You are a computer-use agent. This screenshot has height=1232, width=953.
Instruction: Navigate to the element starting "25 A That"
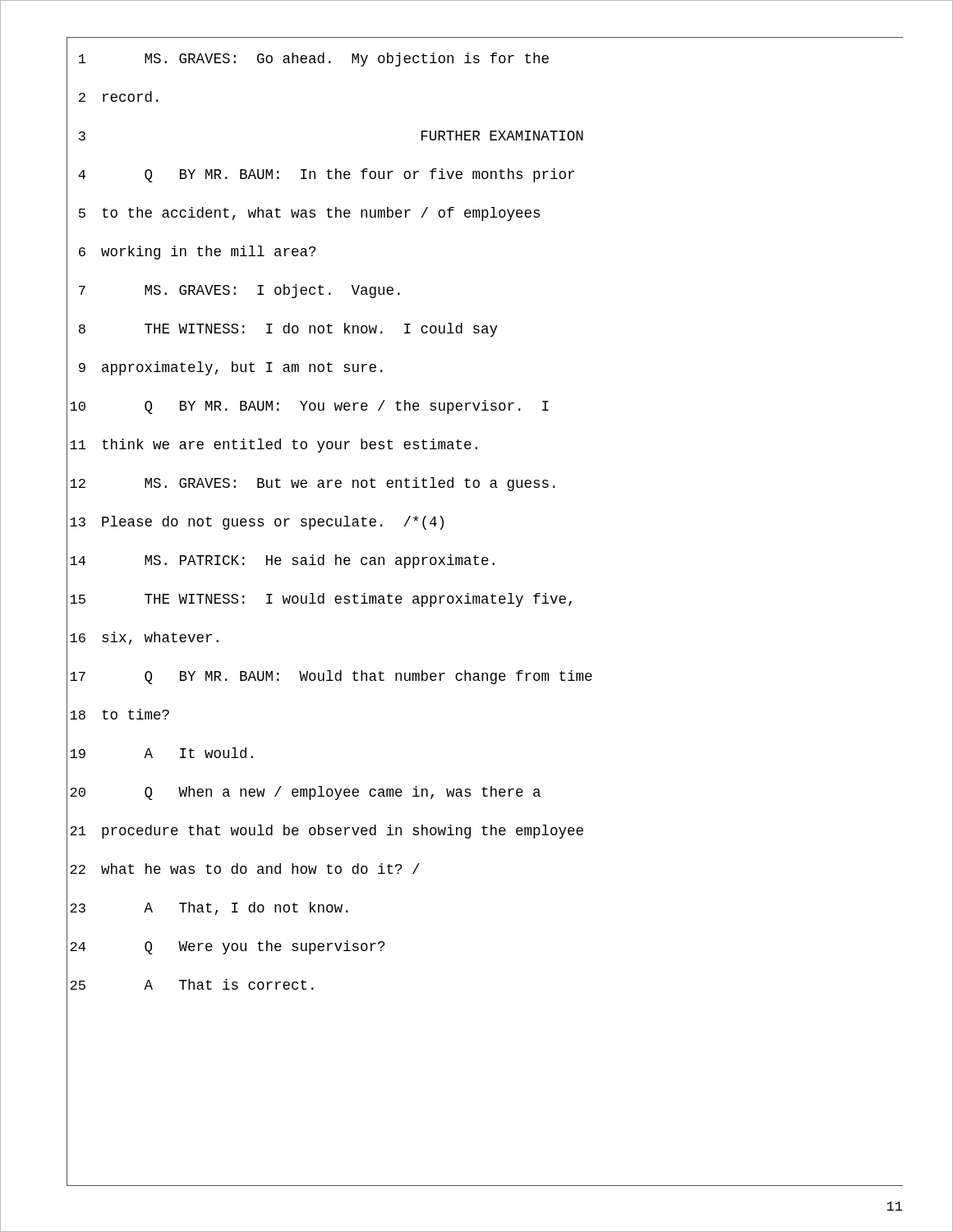tap(190, 986)
